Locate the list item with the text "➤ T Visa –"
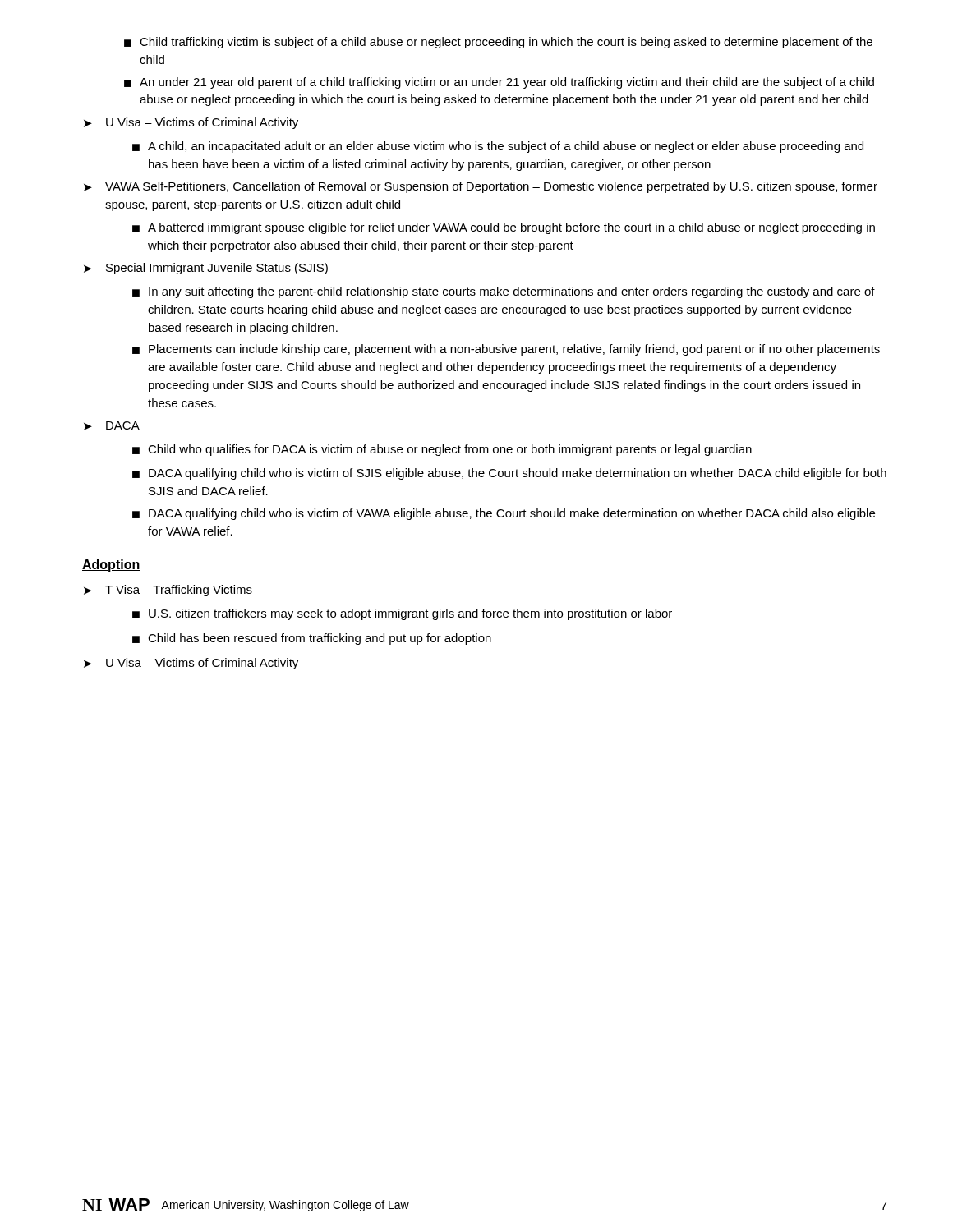 [168, 591]
